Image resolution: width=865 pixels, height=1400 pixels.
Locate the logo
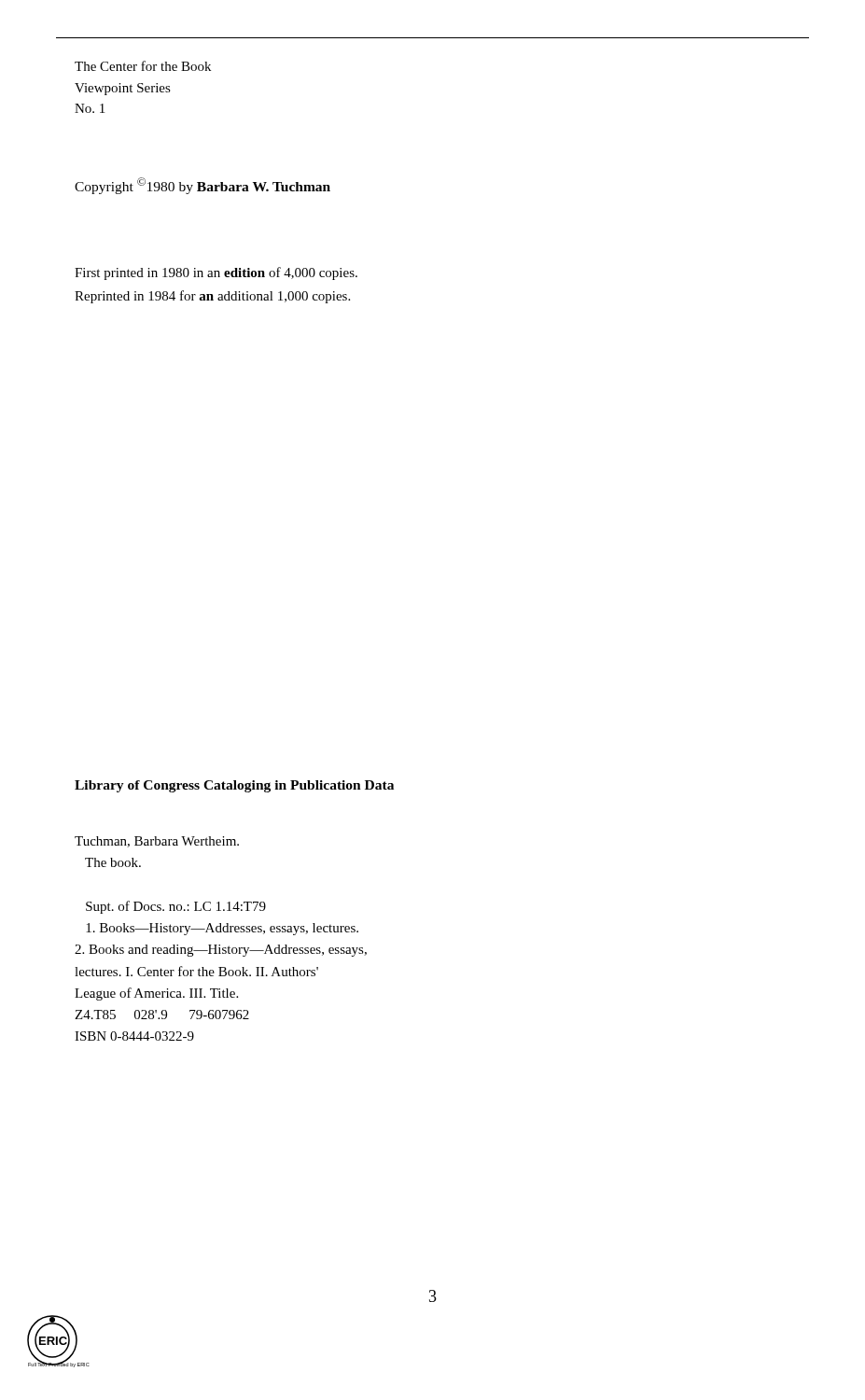60,1343
